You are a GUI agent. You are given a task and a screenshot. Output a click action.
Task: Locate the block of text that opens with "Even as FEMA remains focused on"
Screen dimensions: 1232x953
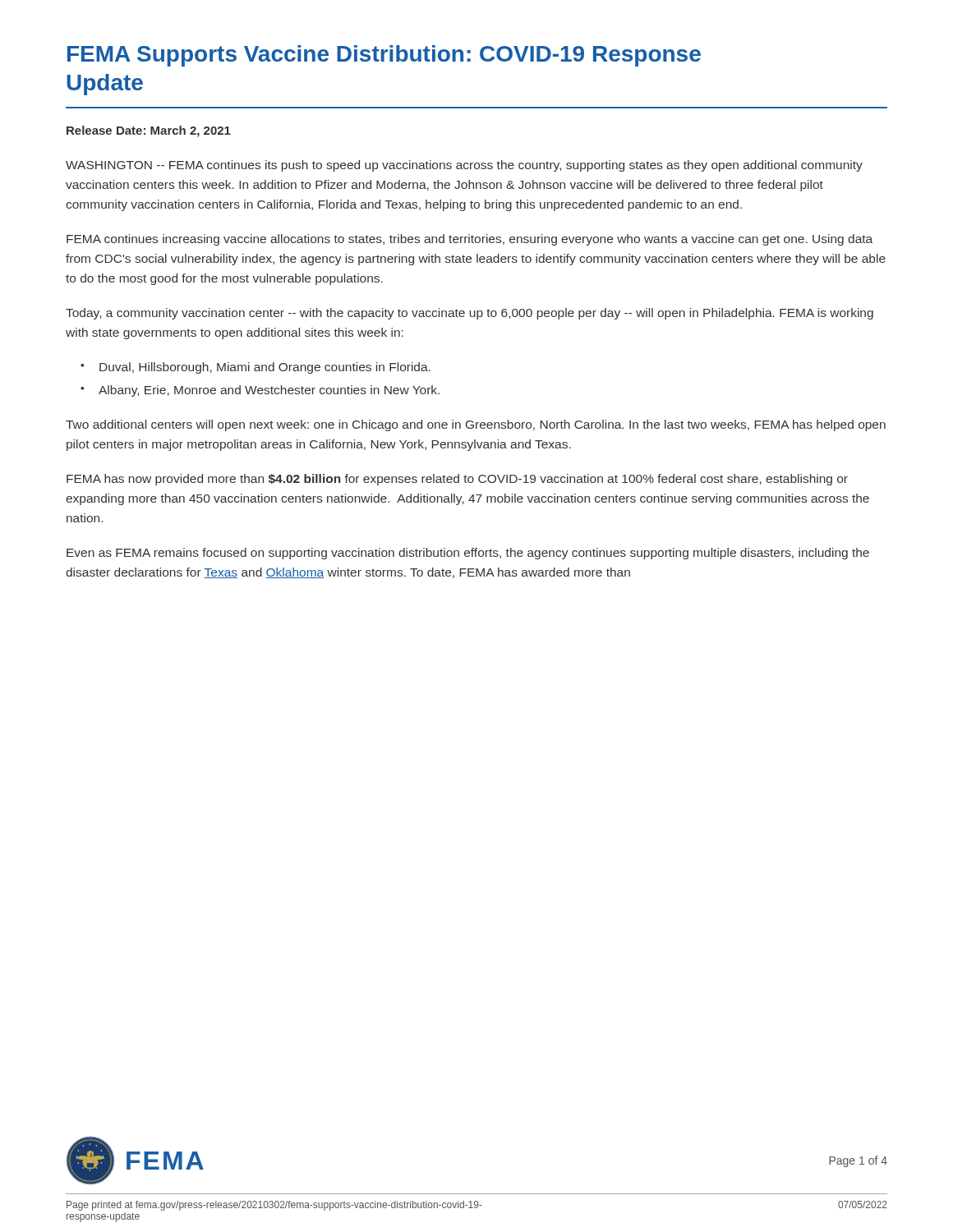pyautogui.click(x=468, y=562)
